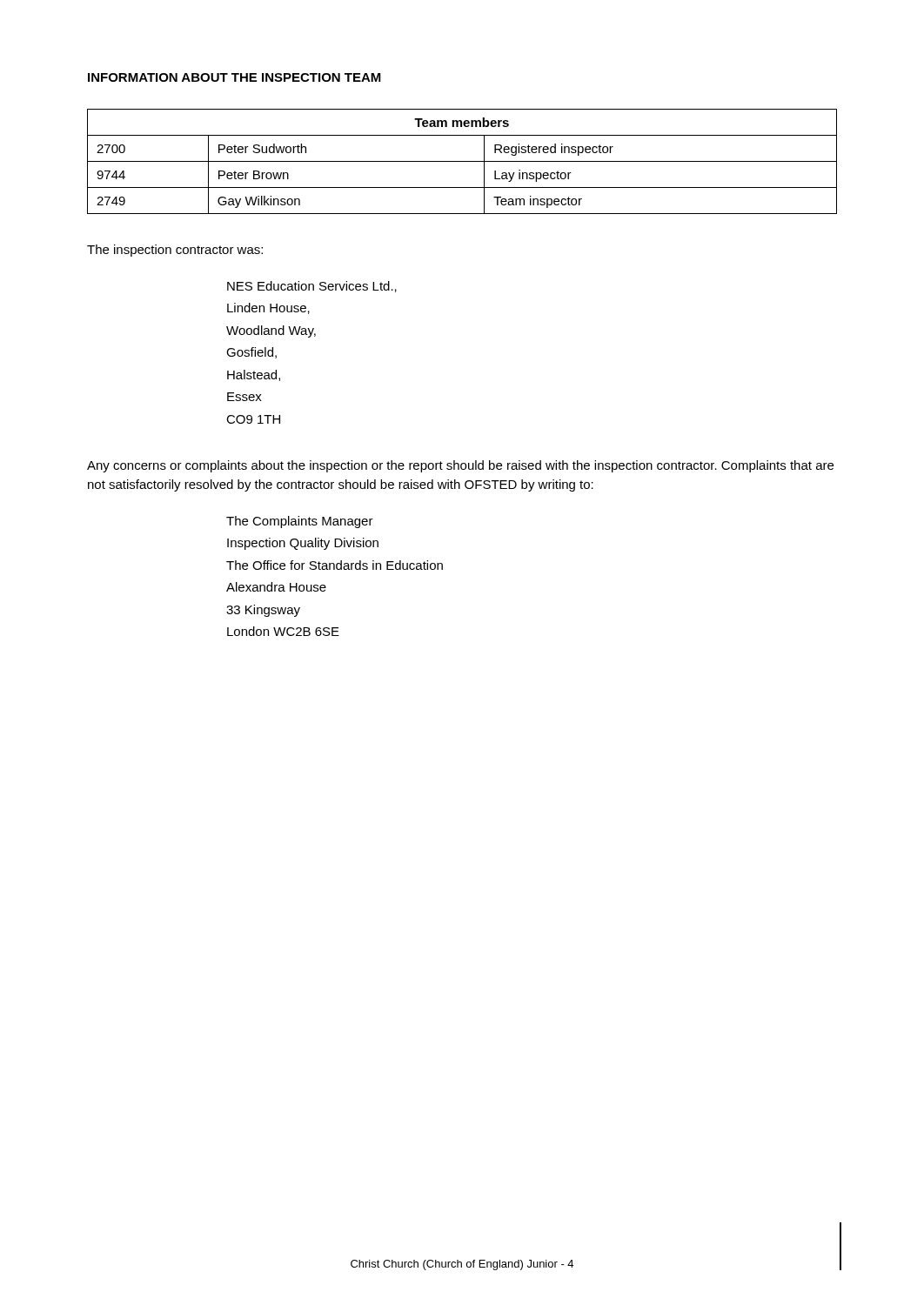This screenshot has height=1305, width=924.
Task: Click a section header
Action: click(234, 77)
